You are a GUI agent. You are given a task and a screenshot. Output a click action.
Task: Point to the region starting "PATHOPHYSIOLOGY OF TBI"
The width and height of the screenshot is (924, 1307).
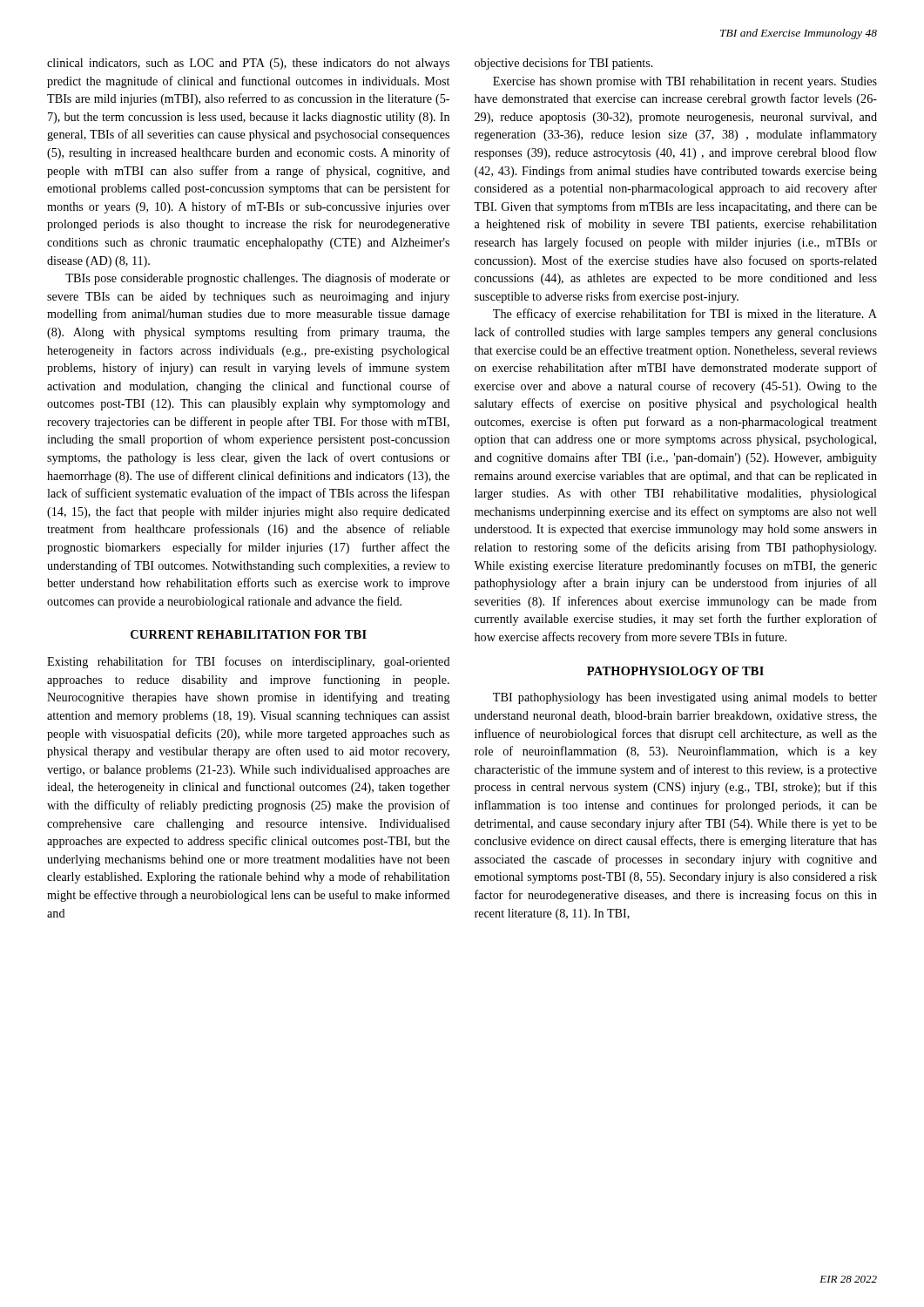pos(676,671)
